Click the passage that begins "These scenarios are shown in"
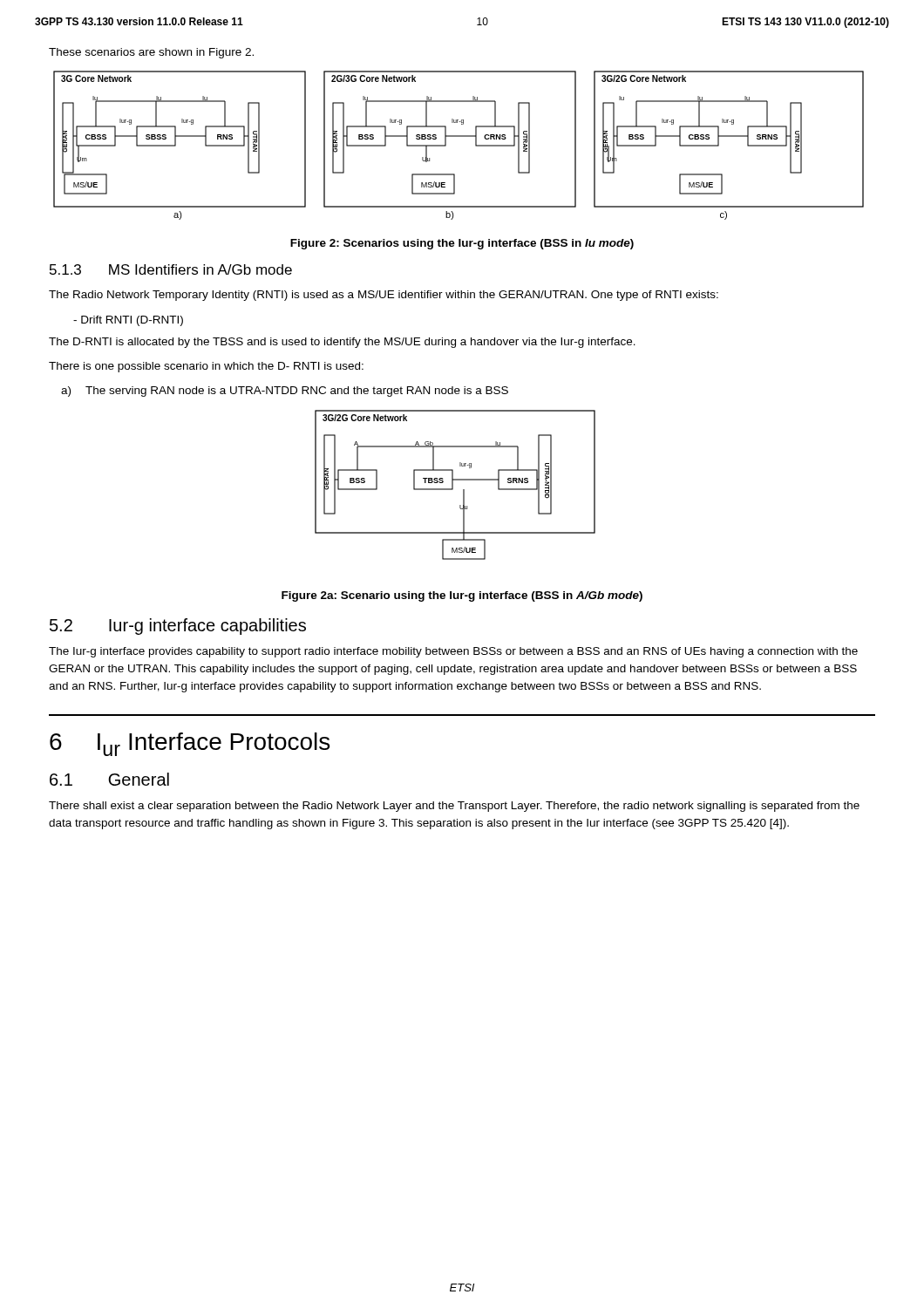 click(x=152, y=52)
